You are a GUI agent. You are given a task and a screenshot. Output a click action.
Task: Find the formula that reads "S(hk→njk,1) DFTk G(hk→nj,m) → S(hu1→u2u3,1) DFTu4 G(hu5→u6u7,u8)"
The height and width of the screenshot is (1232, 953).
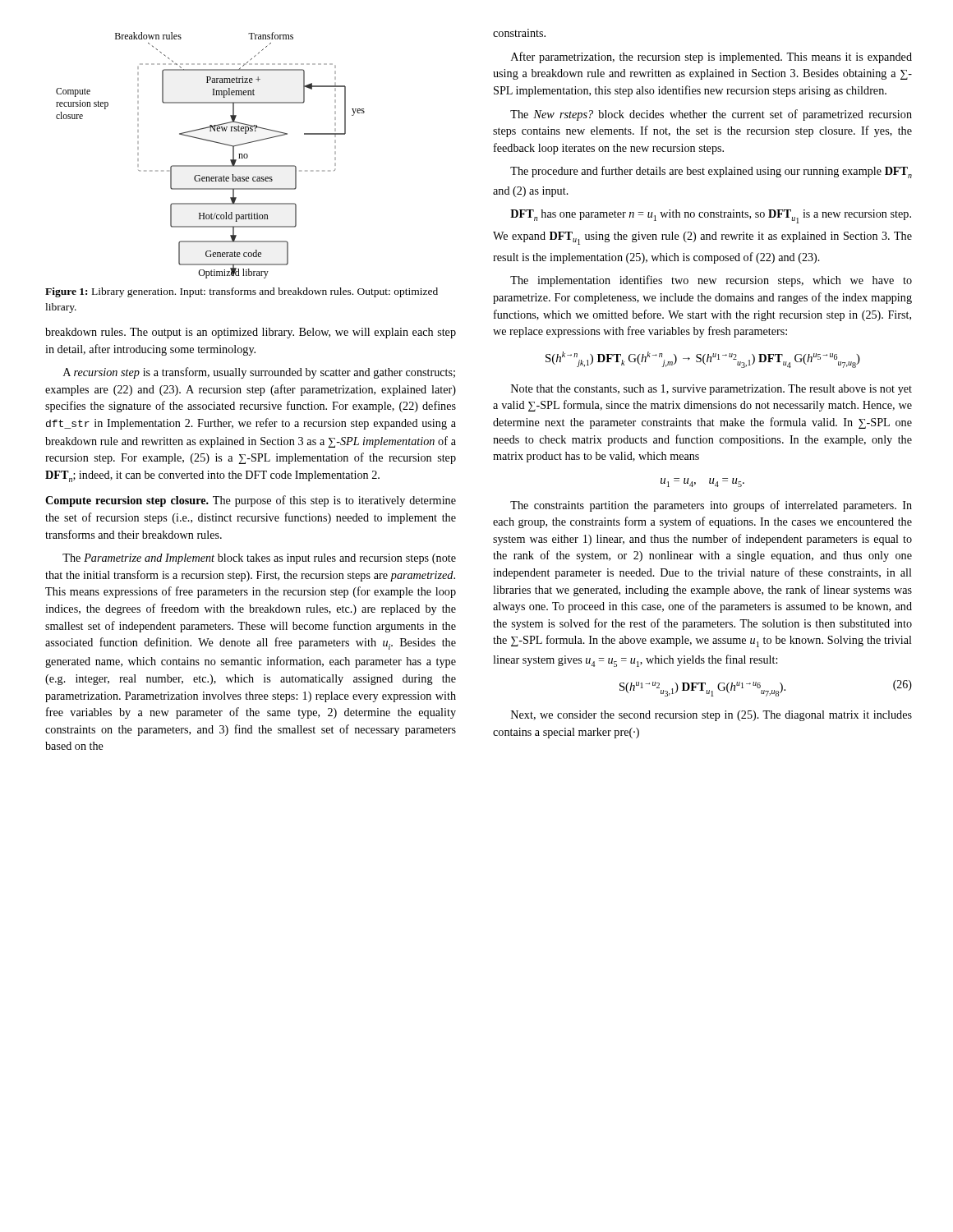click(x=702, y=360)
